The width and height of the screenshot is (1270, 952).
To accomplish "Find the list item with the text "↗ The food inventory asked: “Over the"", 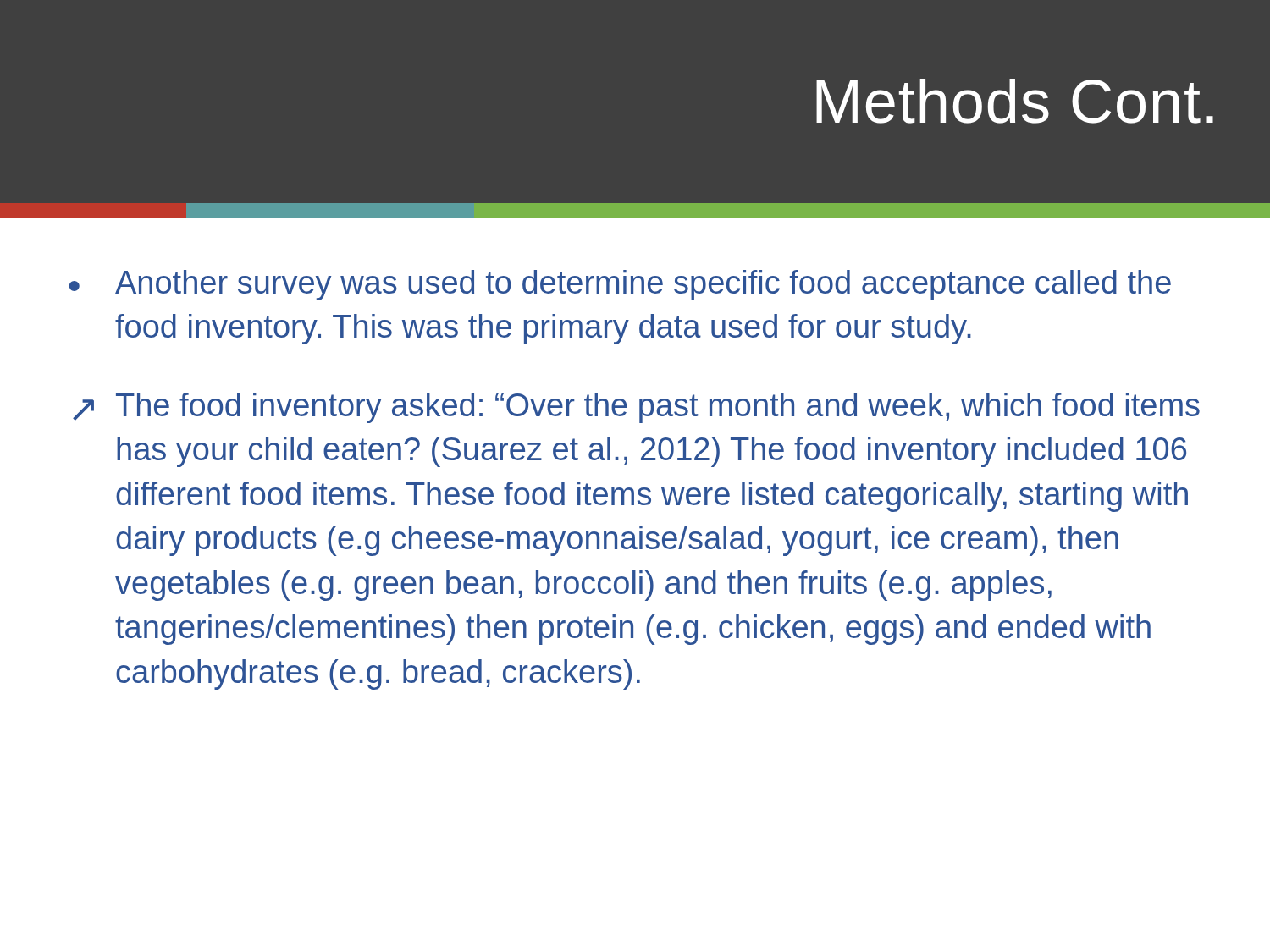I will [x=635, y=539].
